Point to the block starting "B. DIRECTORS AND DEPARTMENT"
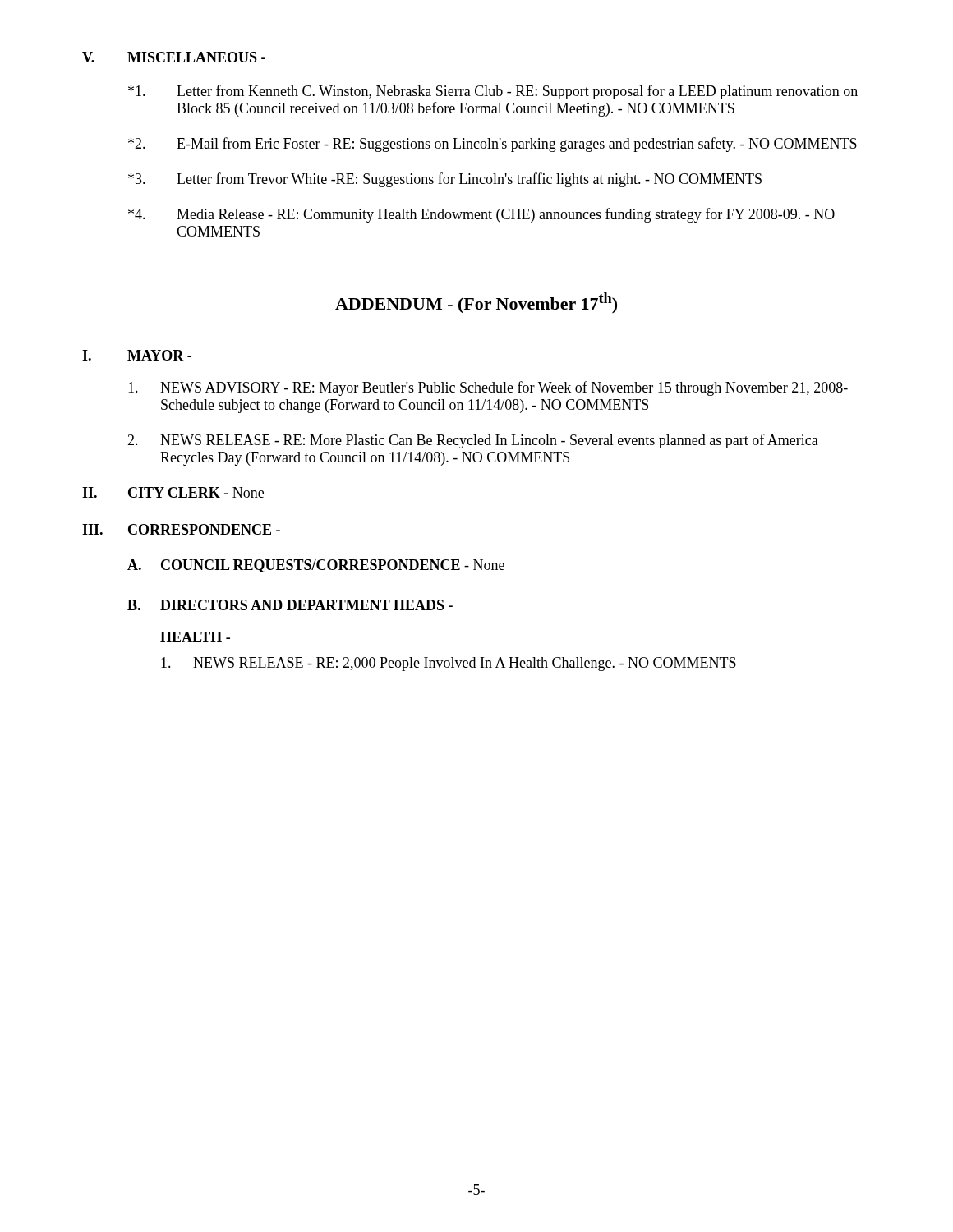 [x=290, y=606]
